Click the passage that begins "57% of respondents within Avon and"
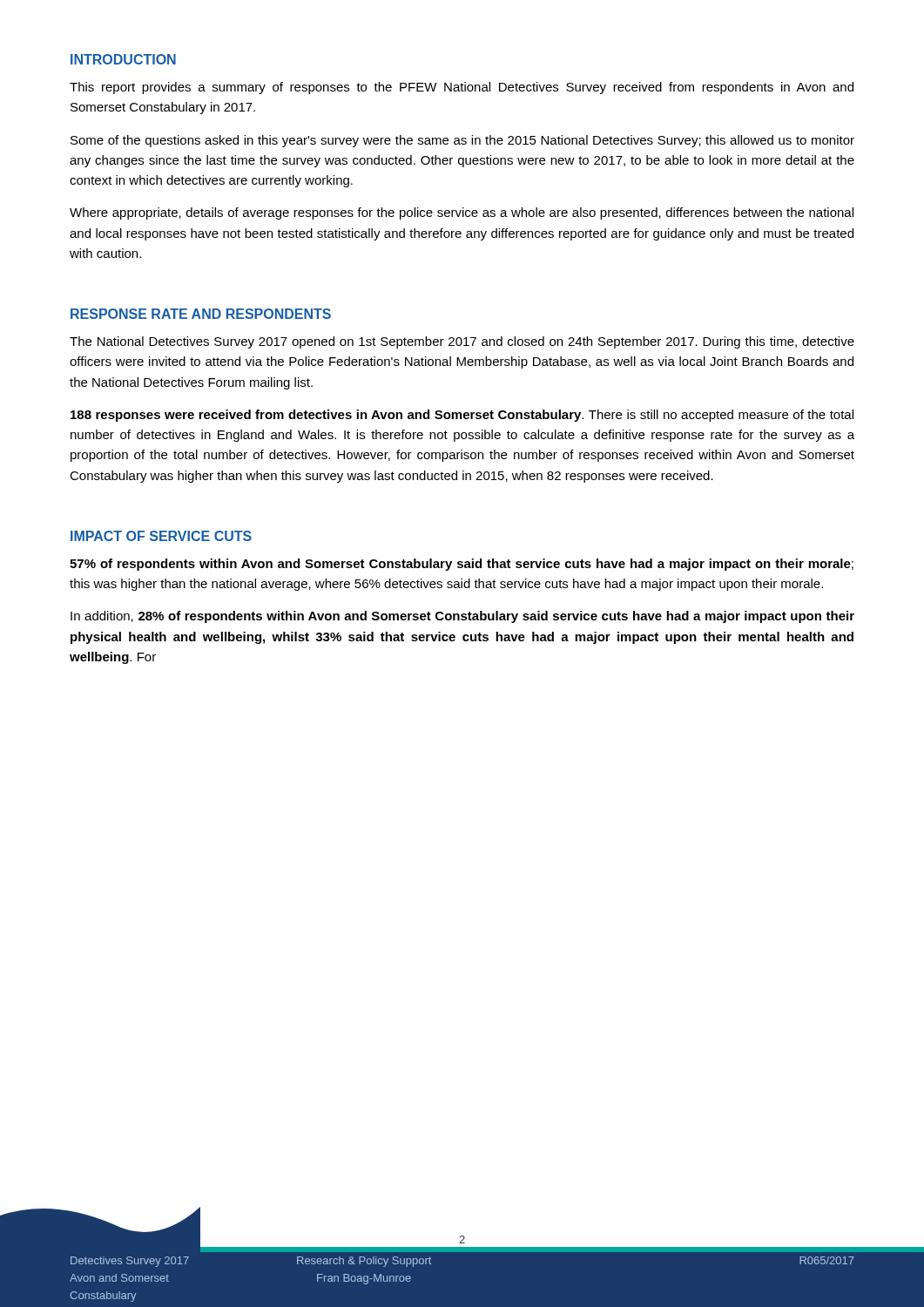Screen dimensions: 1307x924 click(462, 573)
